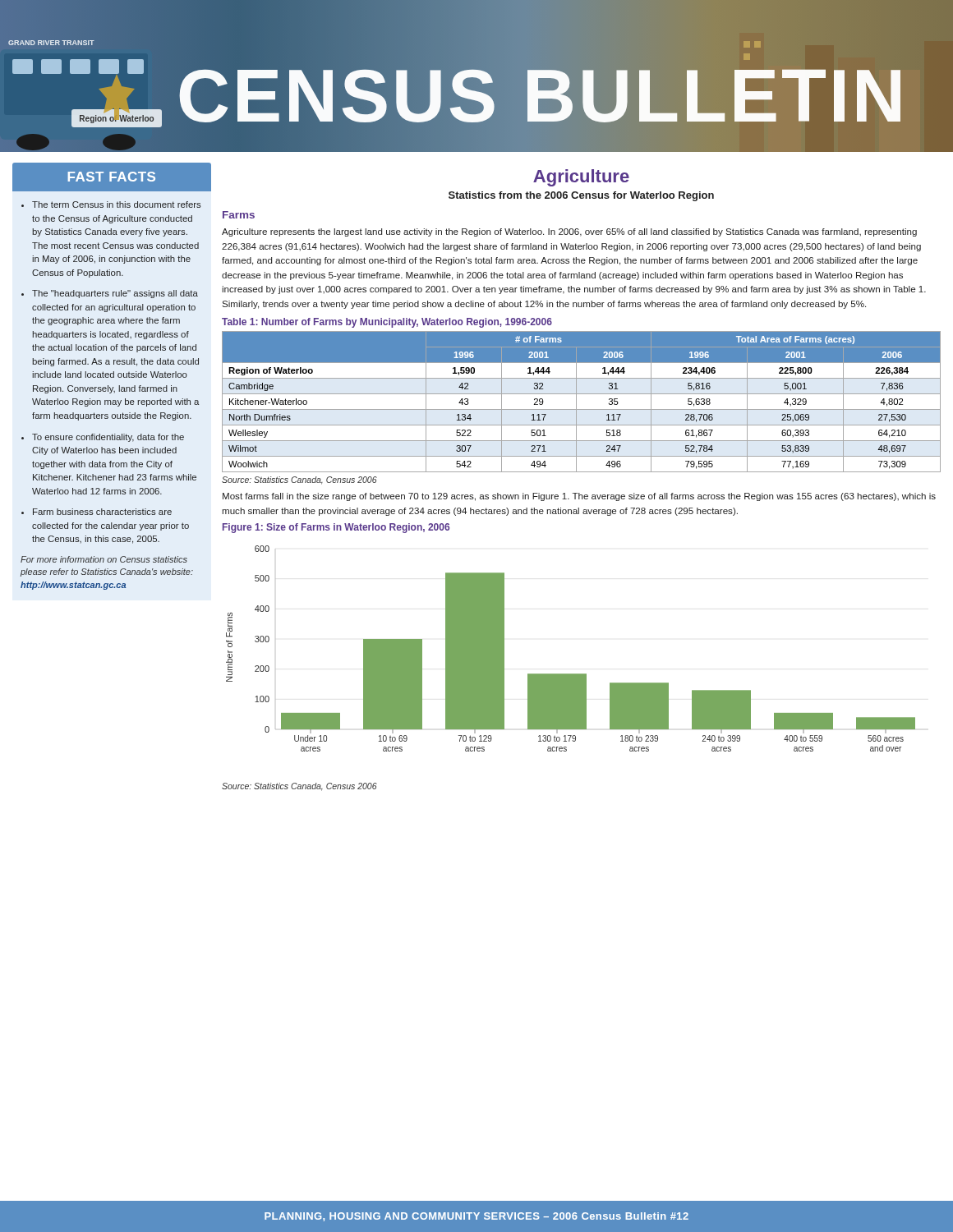Locate a table
The image size is (953, 1232).
coord(581,402)
